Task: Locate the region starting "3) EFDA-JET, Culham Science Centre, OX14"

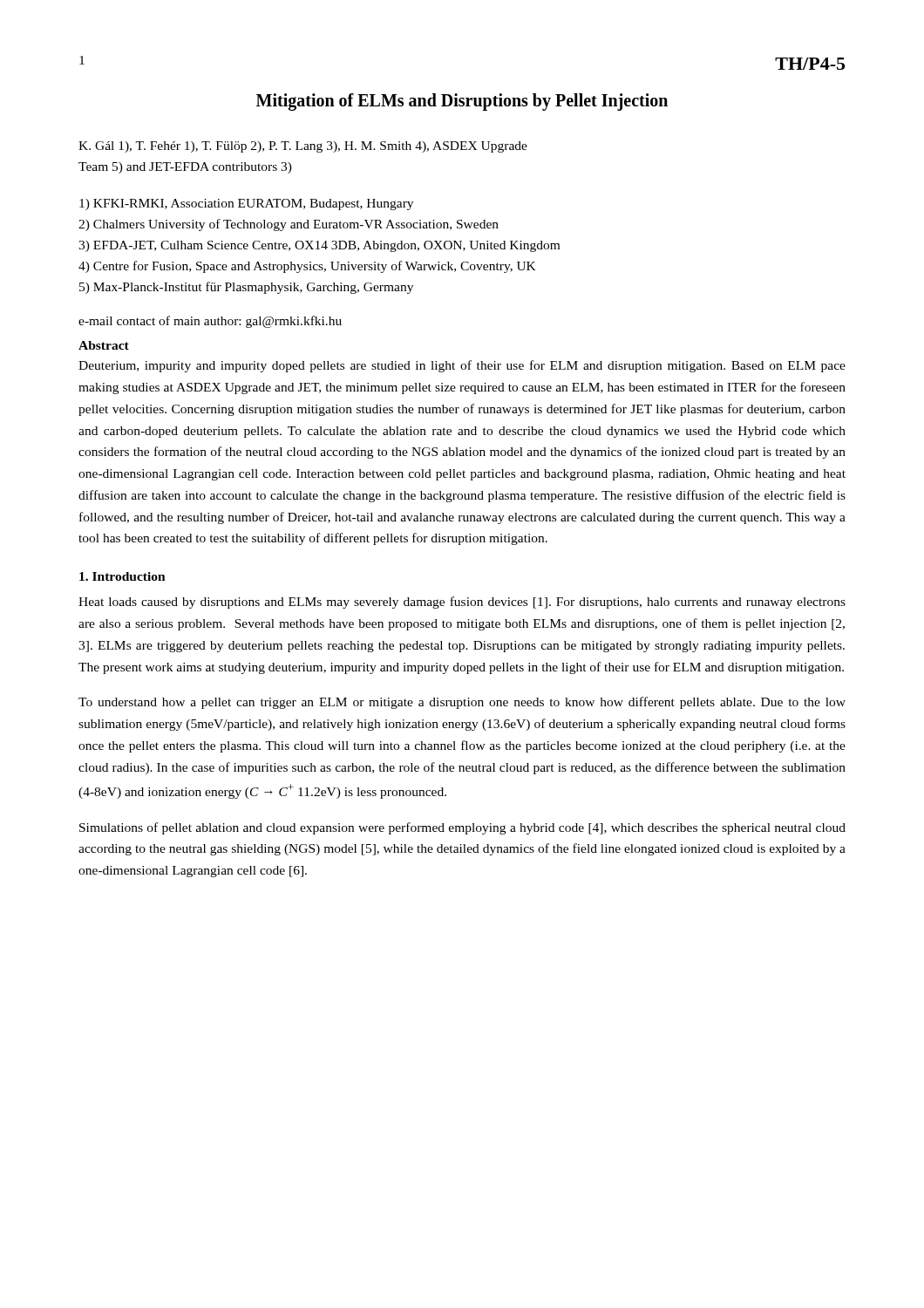Action: [319, 245]
